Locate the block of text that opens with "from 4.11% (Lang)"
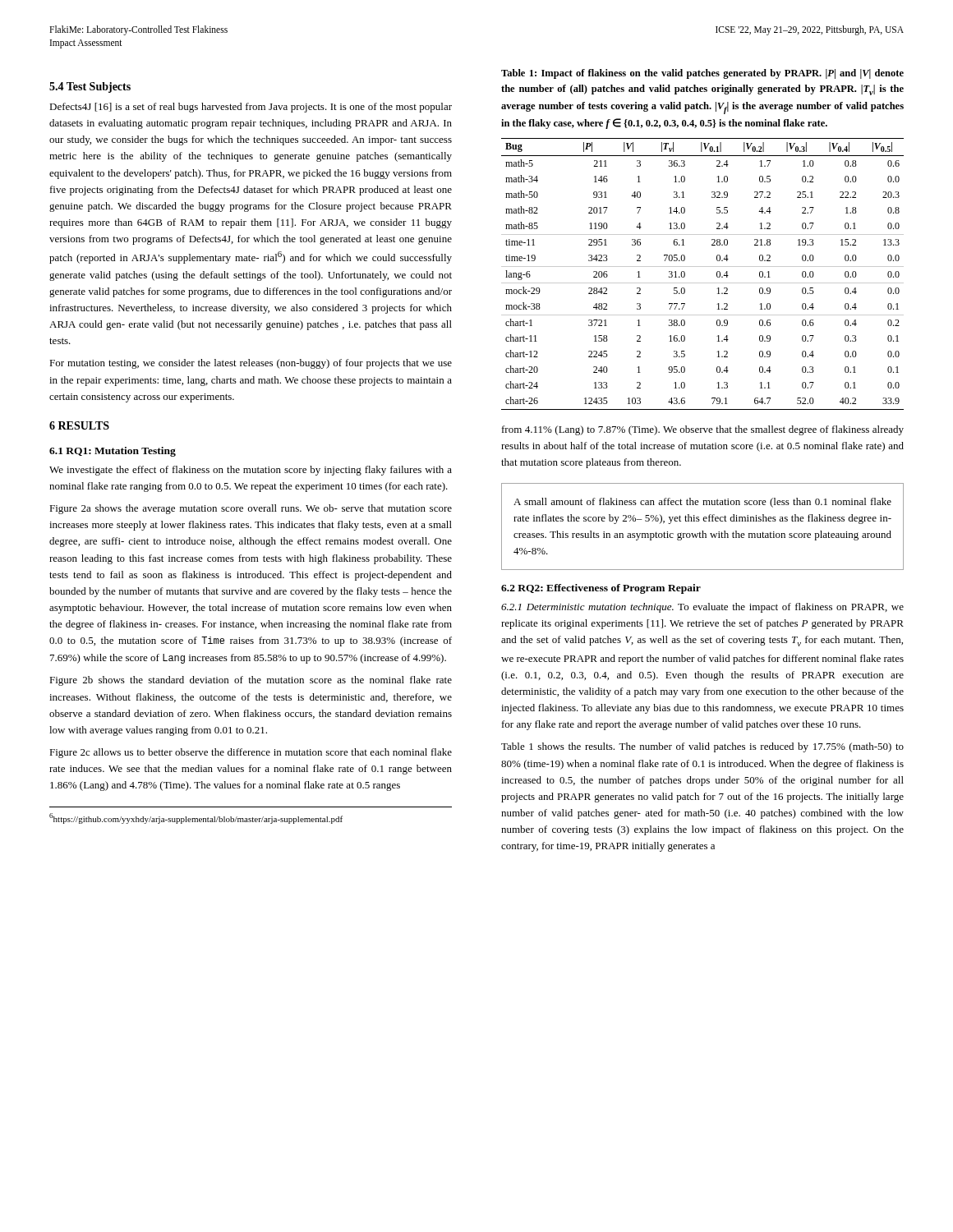This screenshot has height=1232, width=953. pyautogui.click(x=702, y=446)
